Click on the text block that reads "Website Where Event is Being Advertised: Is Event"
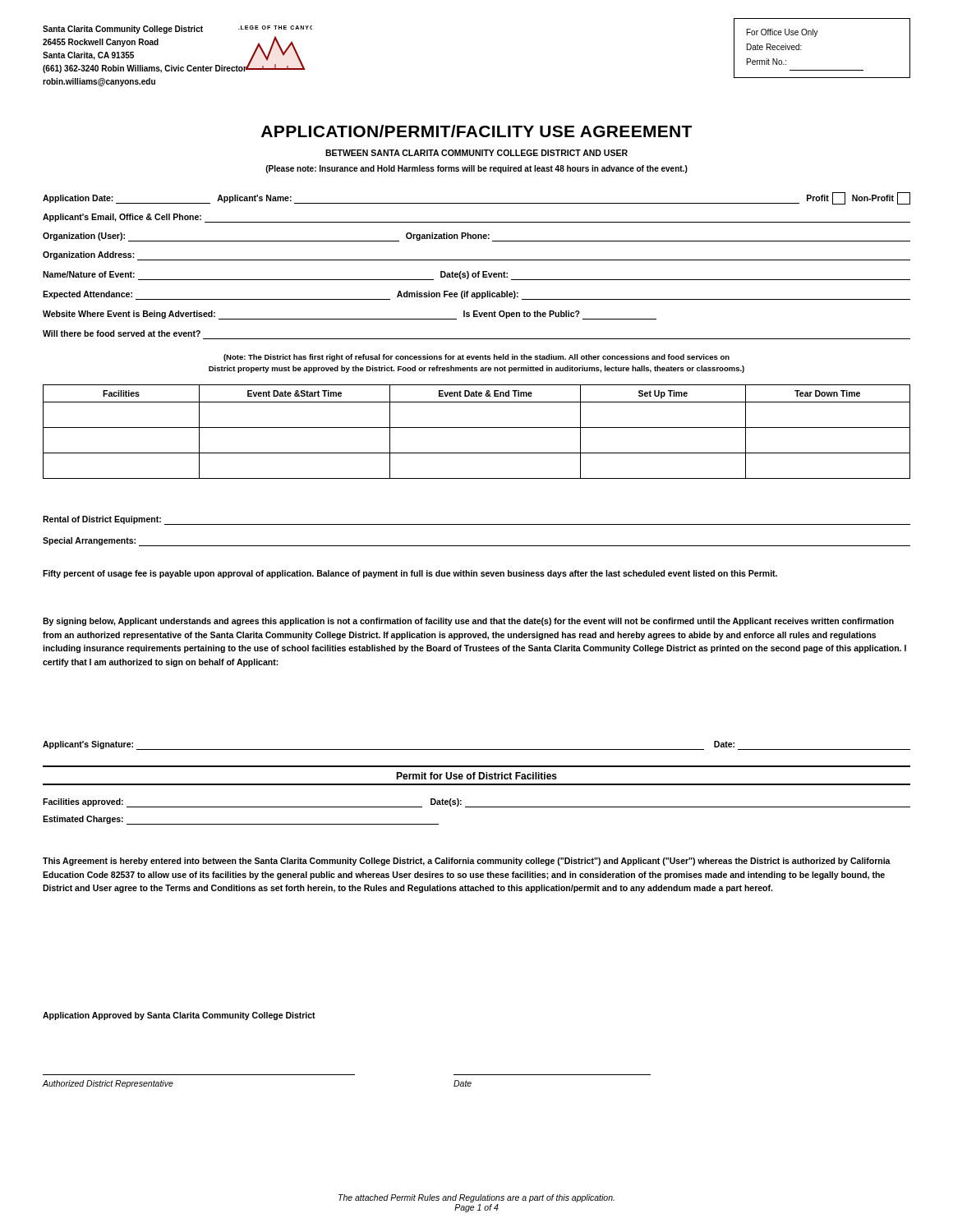 tap(350, 314)
